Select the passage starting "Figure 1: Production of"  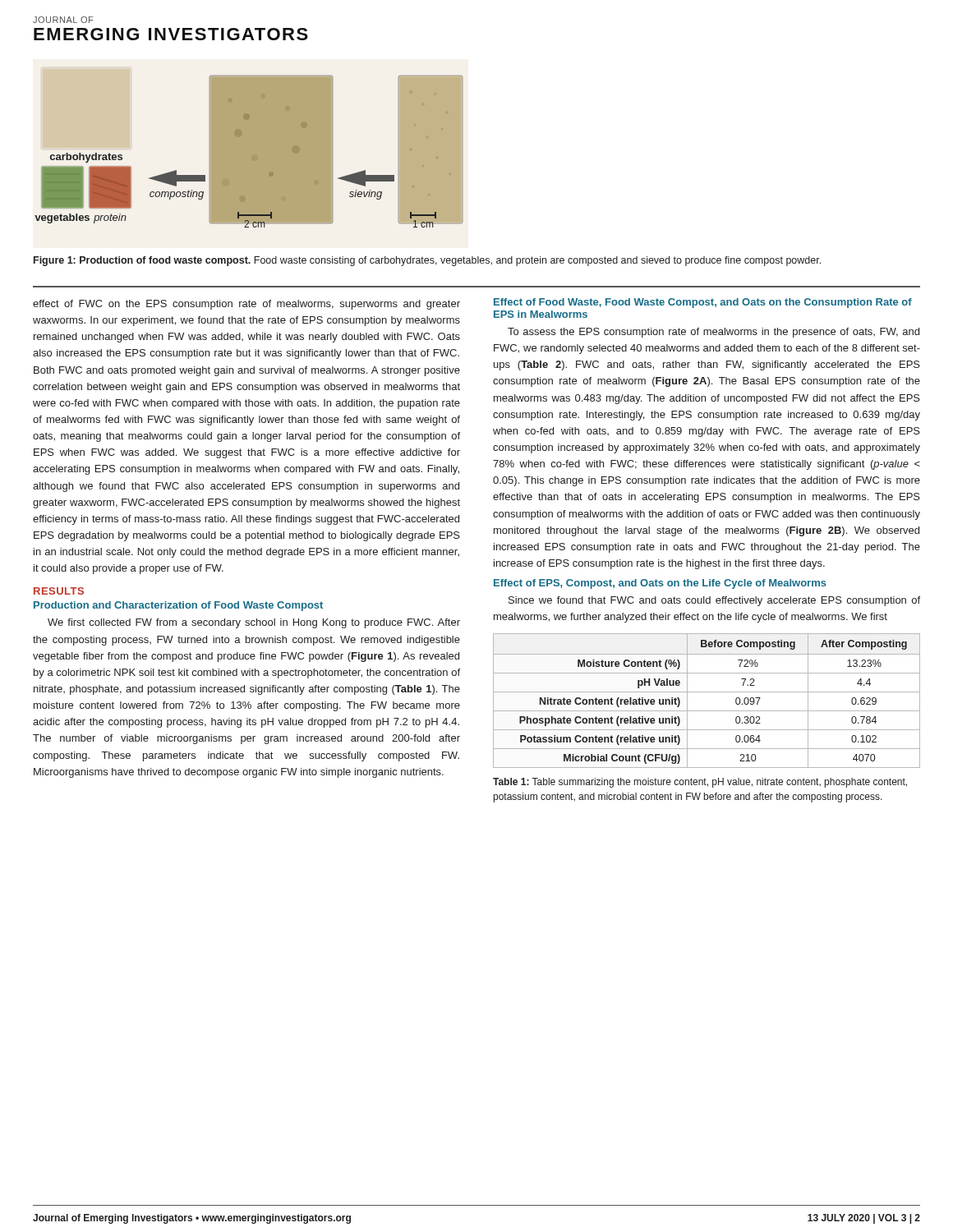pyautogui.click(x=427, y=260)
